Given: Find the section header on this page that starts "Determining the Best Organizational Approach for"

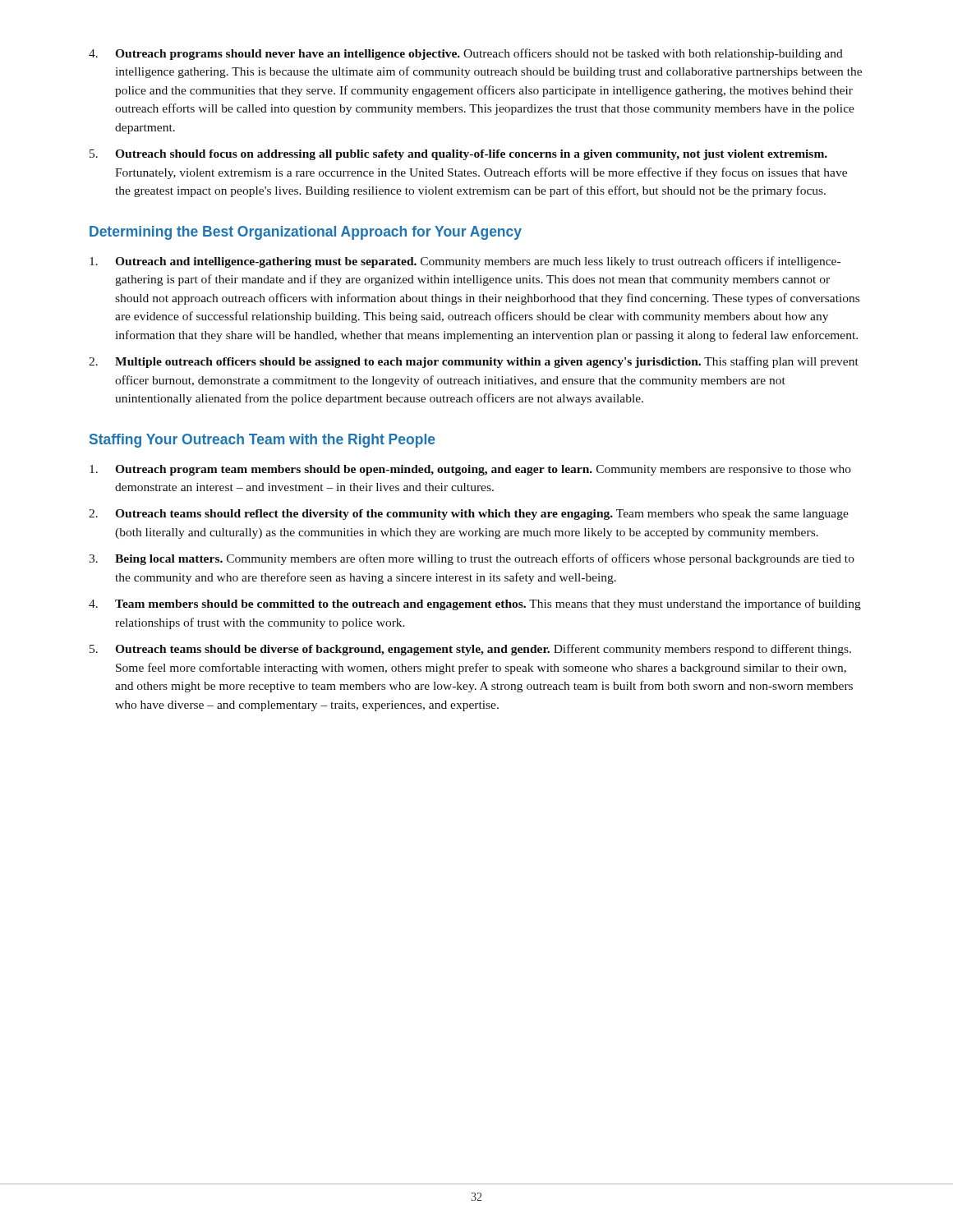Looking at the screenshot, I should (x=305, y=231).
